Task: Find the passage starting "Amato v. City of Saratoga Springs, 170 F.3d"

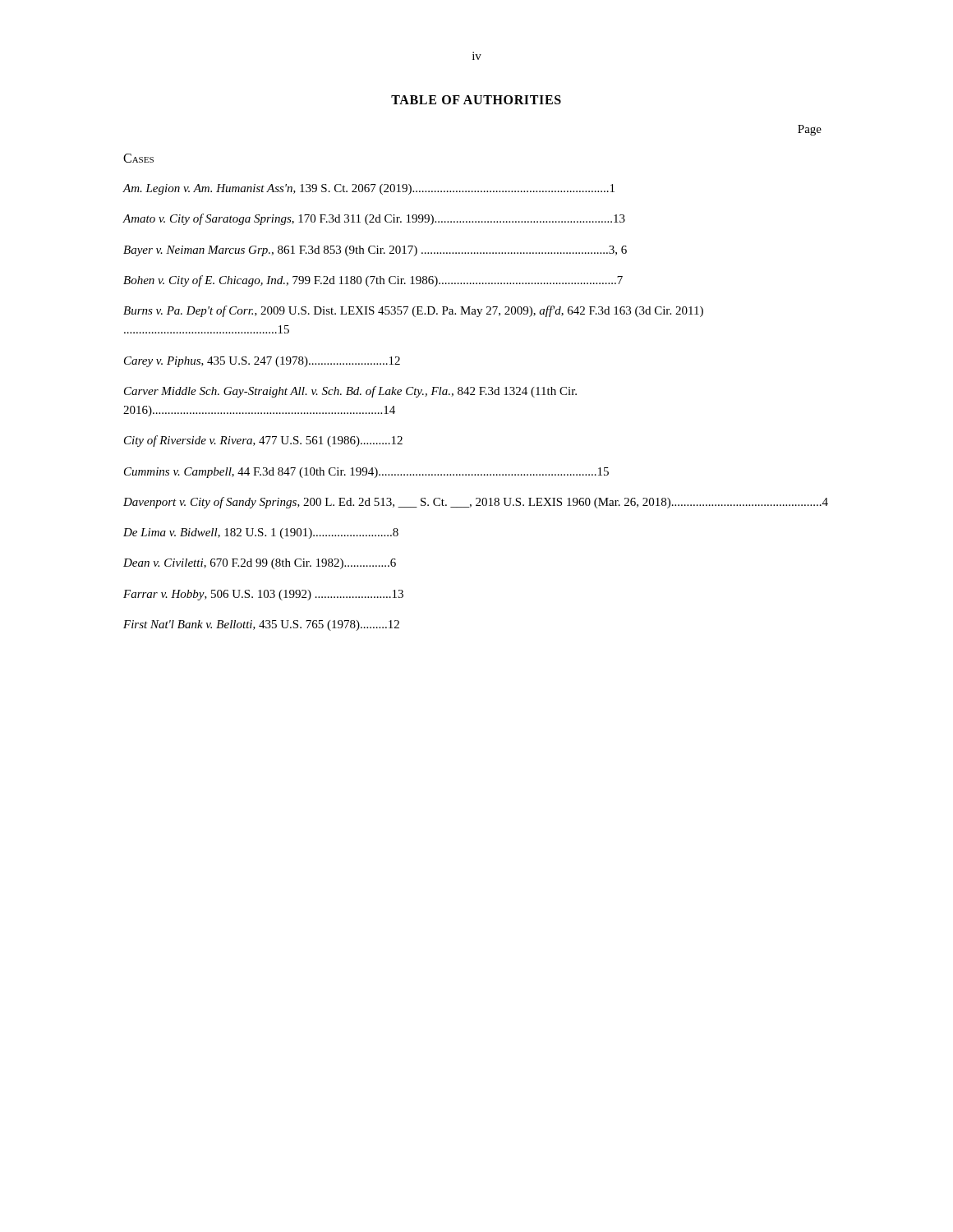Action: 374,219
